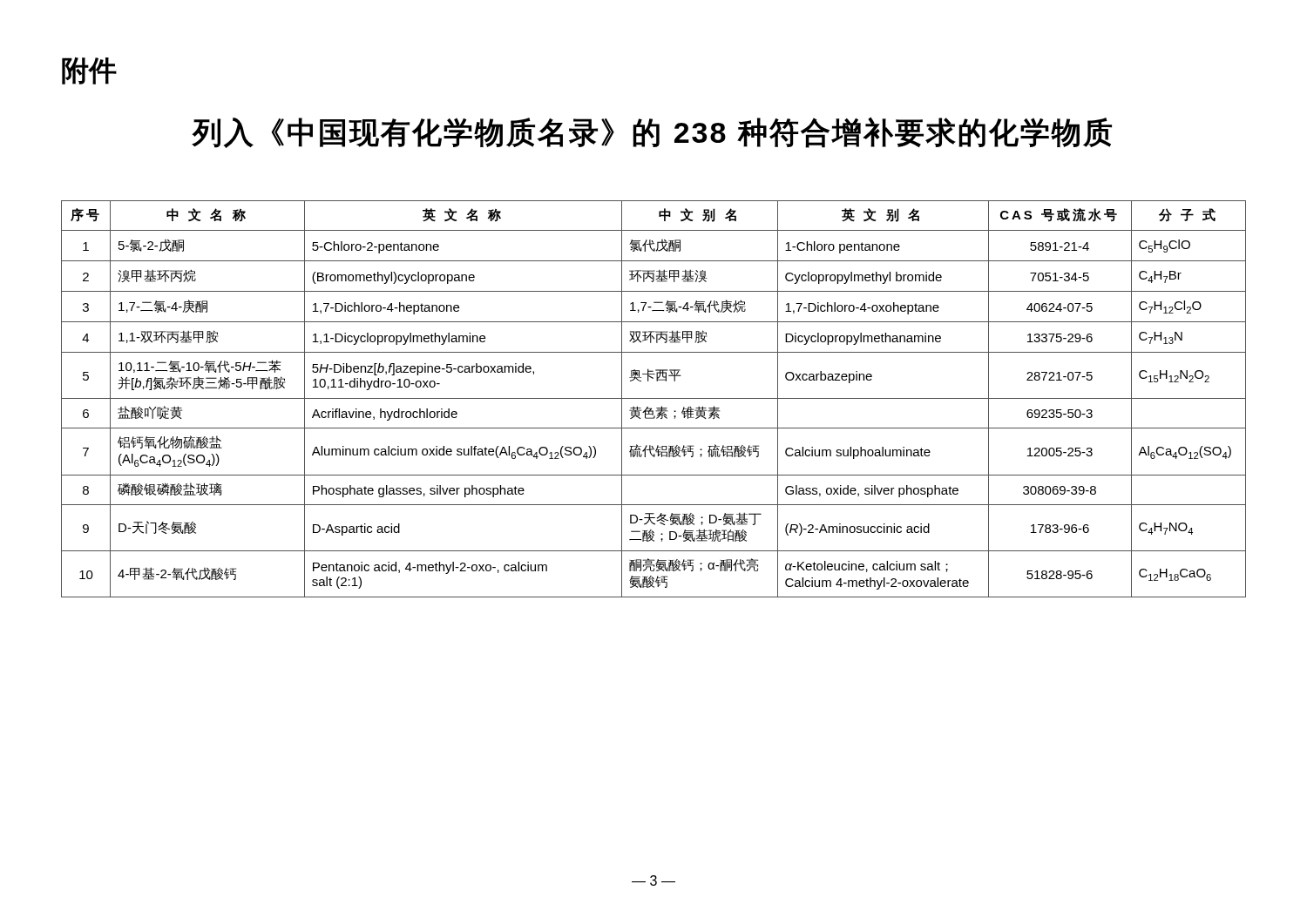The image size is (1307, 924).
Task: Locate the title
Action: 654,132
